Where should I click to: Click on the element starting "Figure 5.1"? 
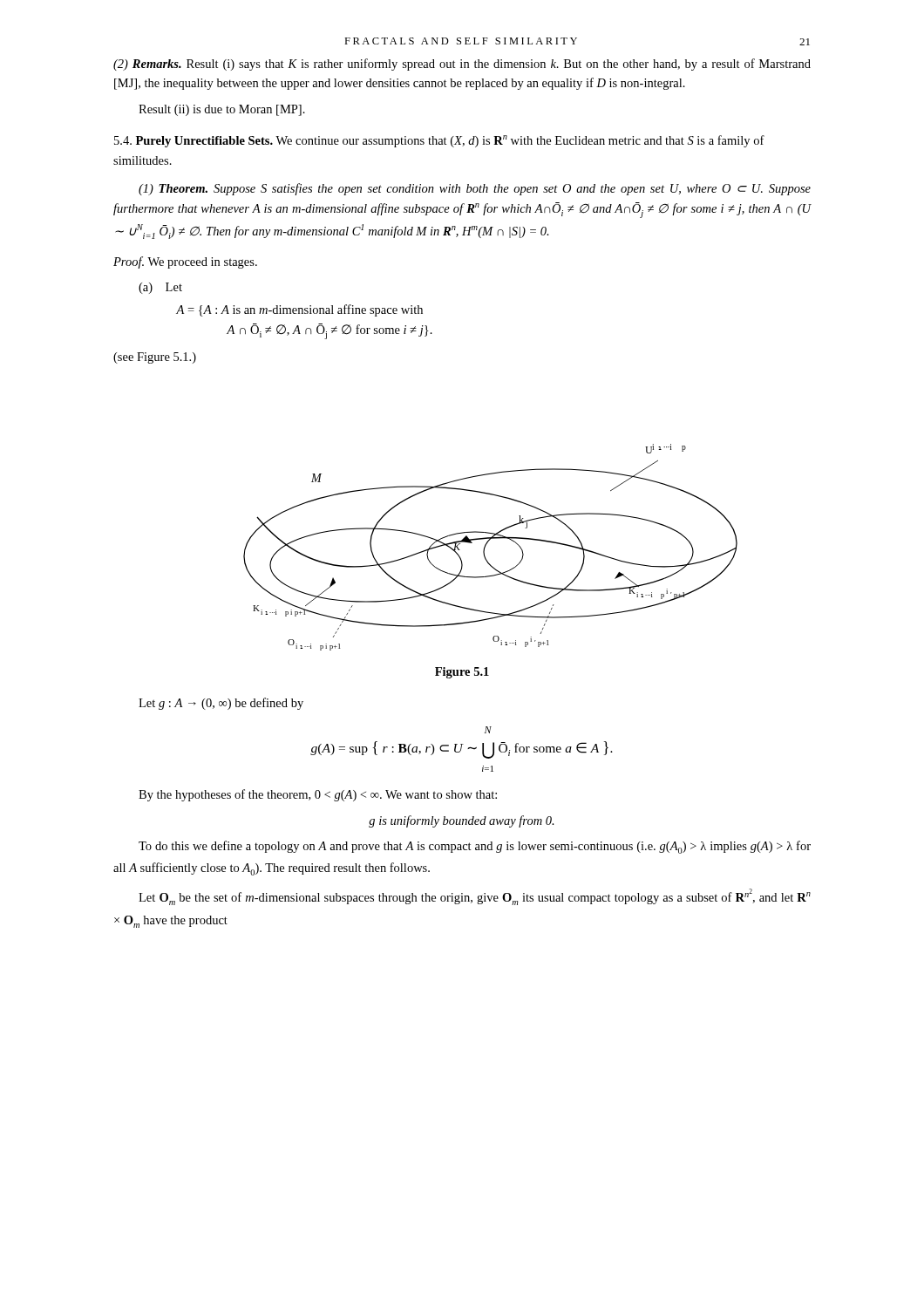click(x=462, y=671)
